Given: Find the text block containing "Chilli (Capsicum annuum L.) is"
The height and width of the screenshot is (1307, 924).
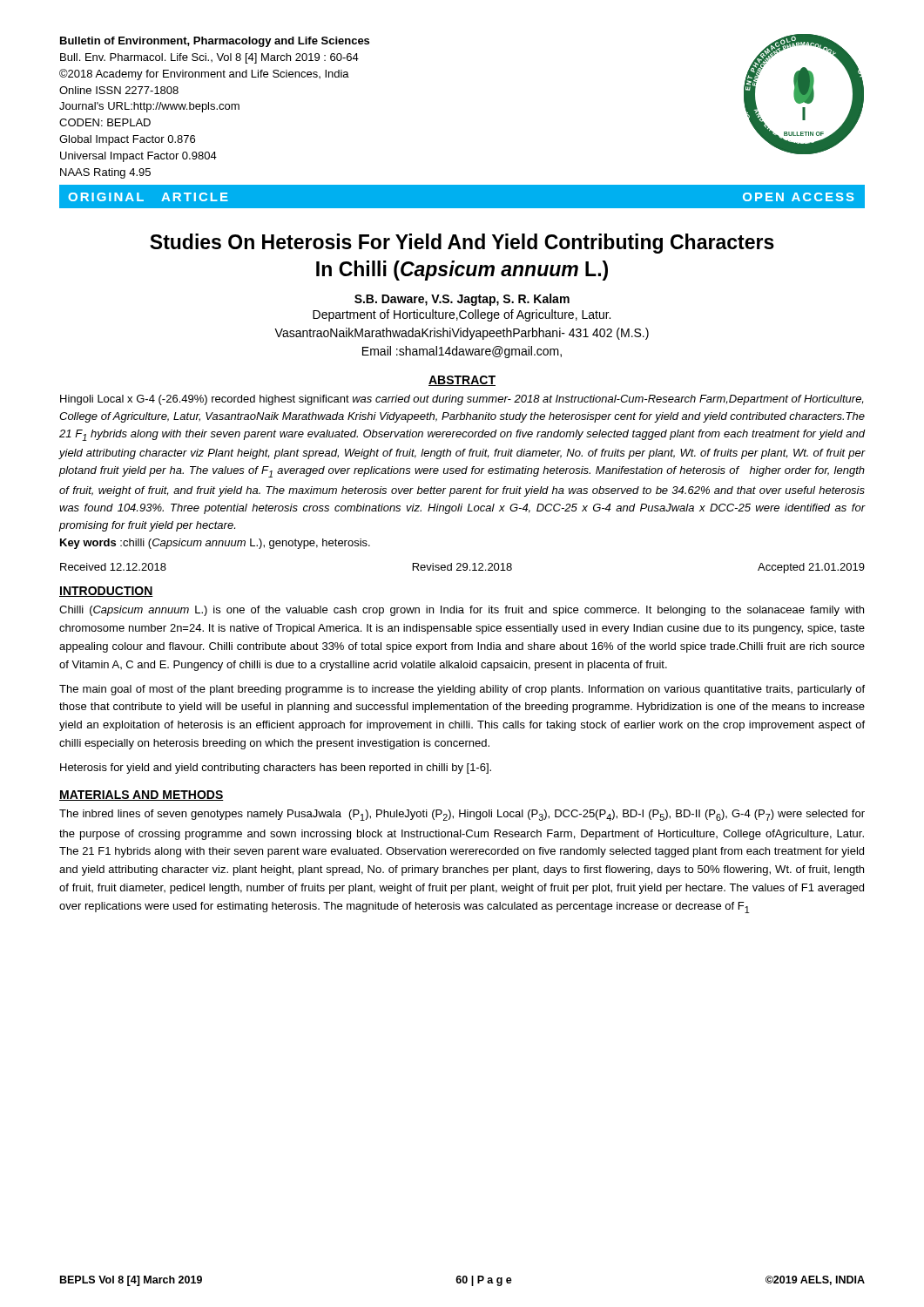Looking at the screenshot, I should (x=462, y=637).
